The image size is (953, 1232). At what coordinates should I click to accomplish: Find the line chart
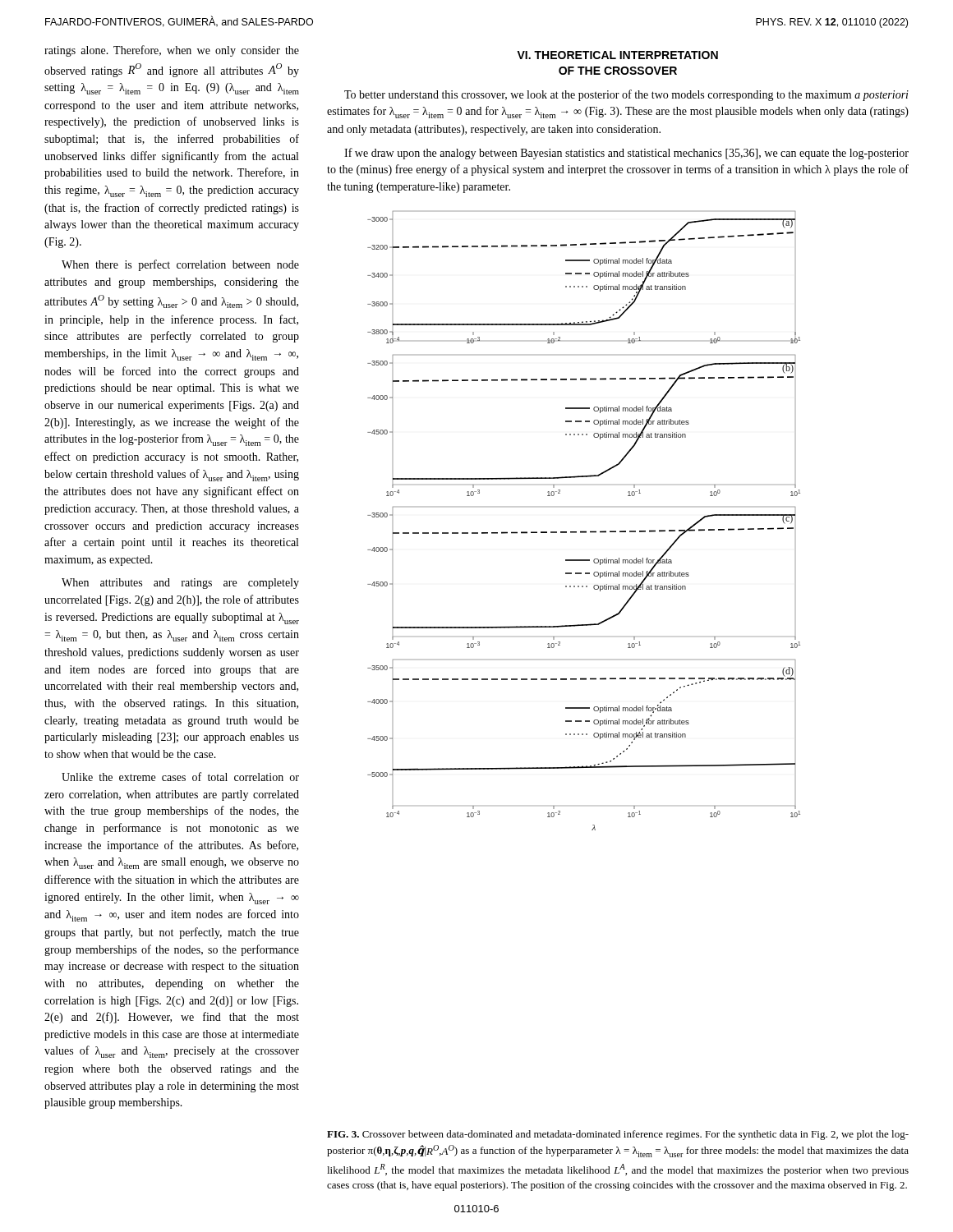(x=618, y=523)
